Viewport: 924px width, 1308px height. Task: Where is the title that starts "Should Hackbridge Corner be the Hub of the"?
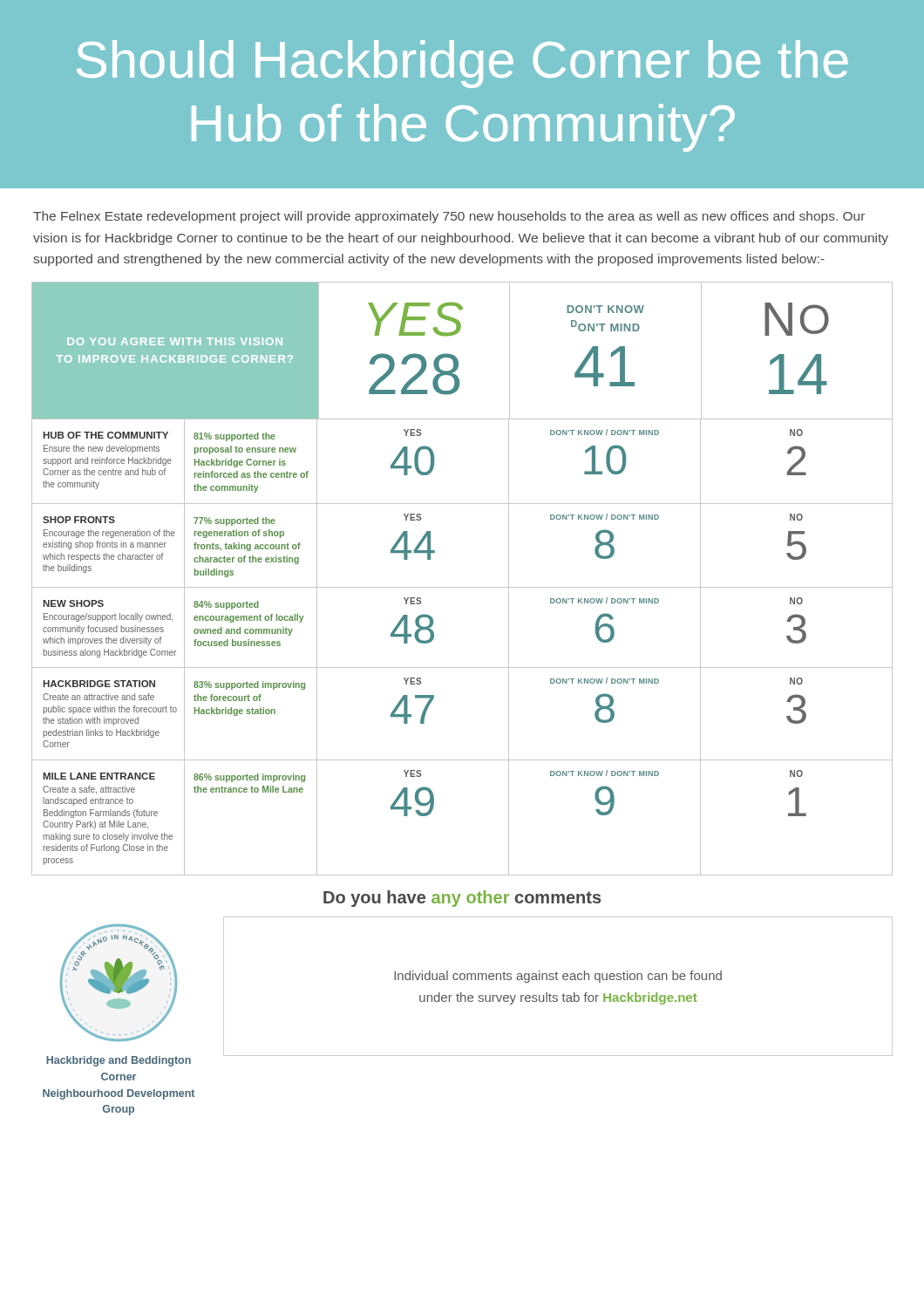click(x=462, y=92)
